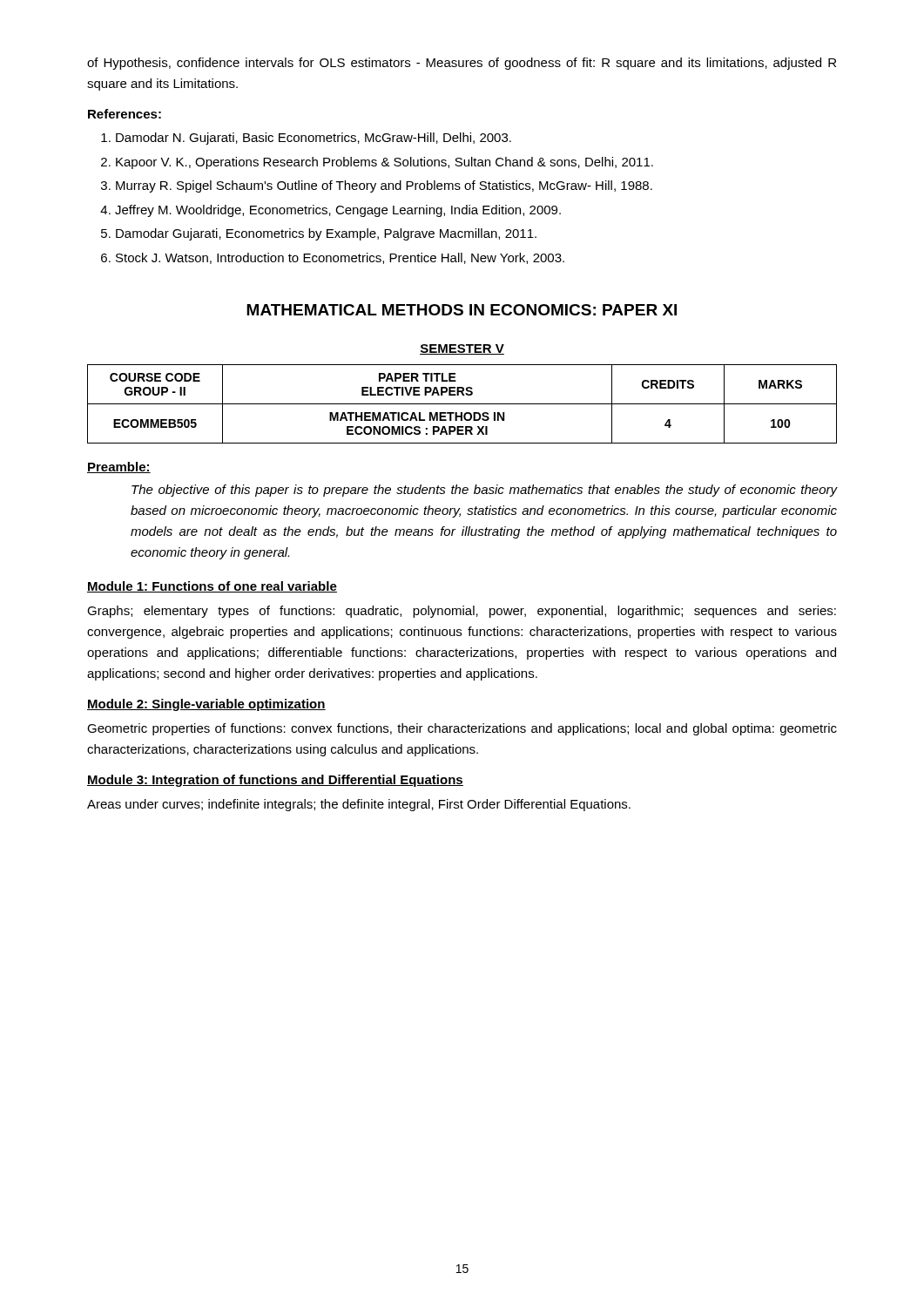Click where it says "Module 3: Integration of functions and Differential Equations"
The width and height of the screenshot is (924, 1307).
coord(275,779)
